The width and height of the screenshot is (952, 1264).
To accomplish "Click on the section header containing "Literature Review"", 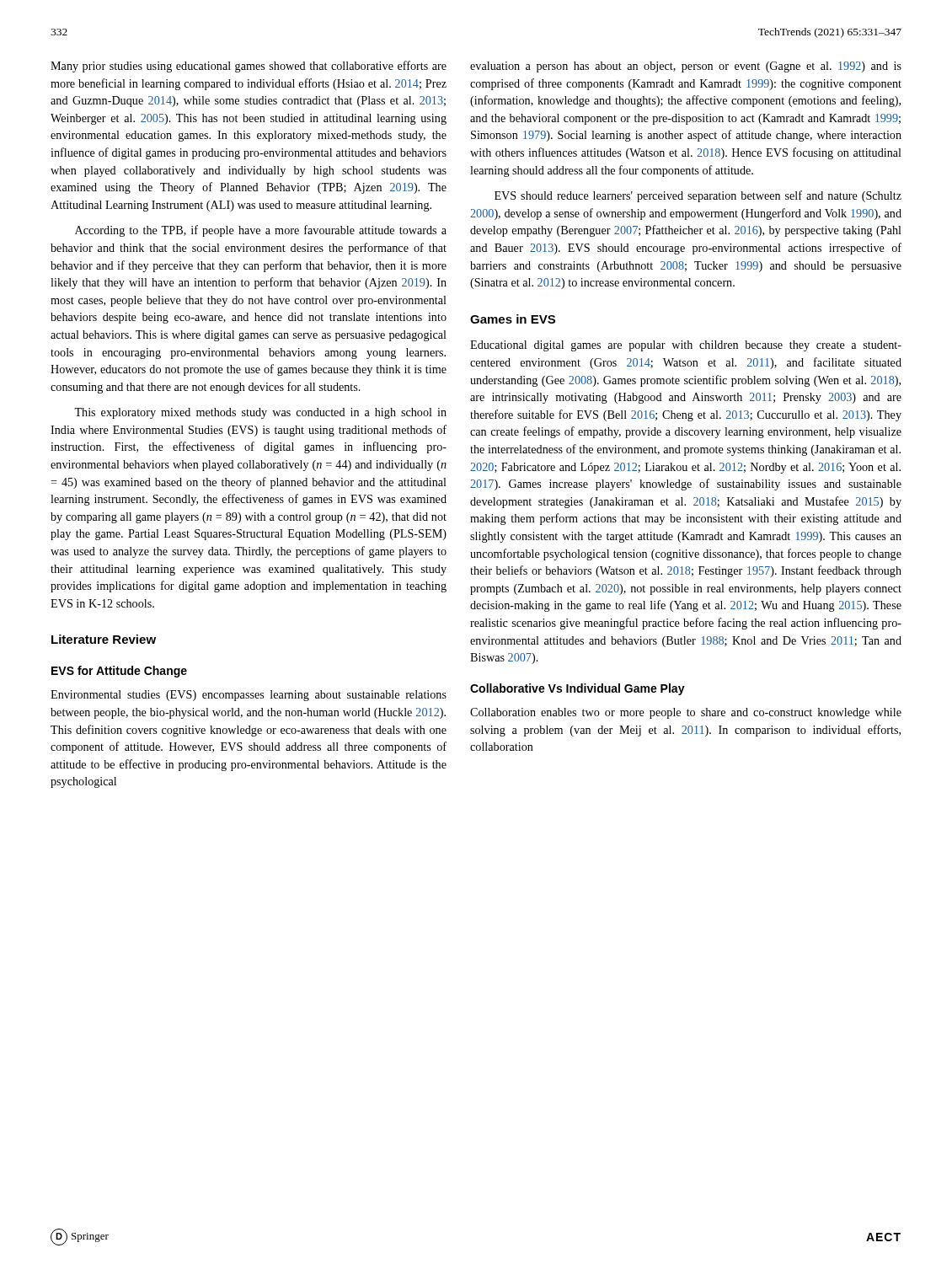I will coord(103,640).
